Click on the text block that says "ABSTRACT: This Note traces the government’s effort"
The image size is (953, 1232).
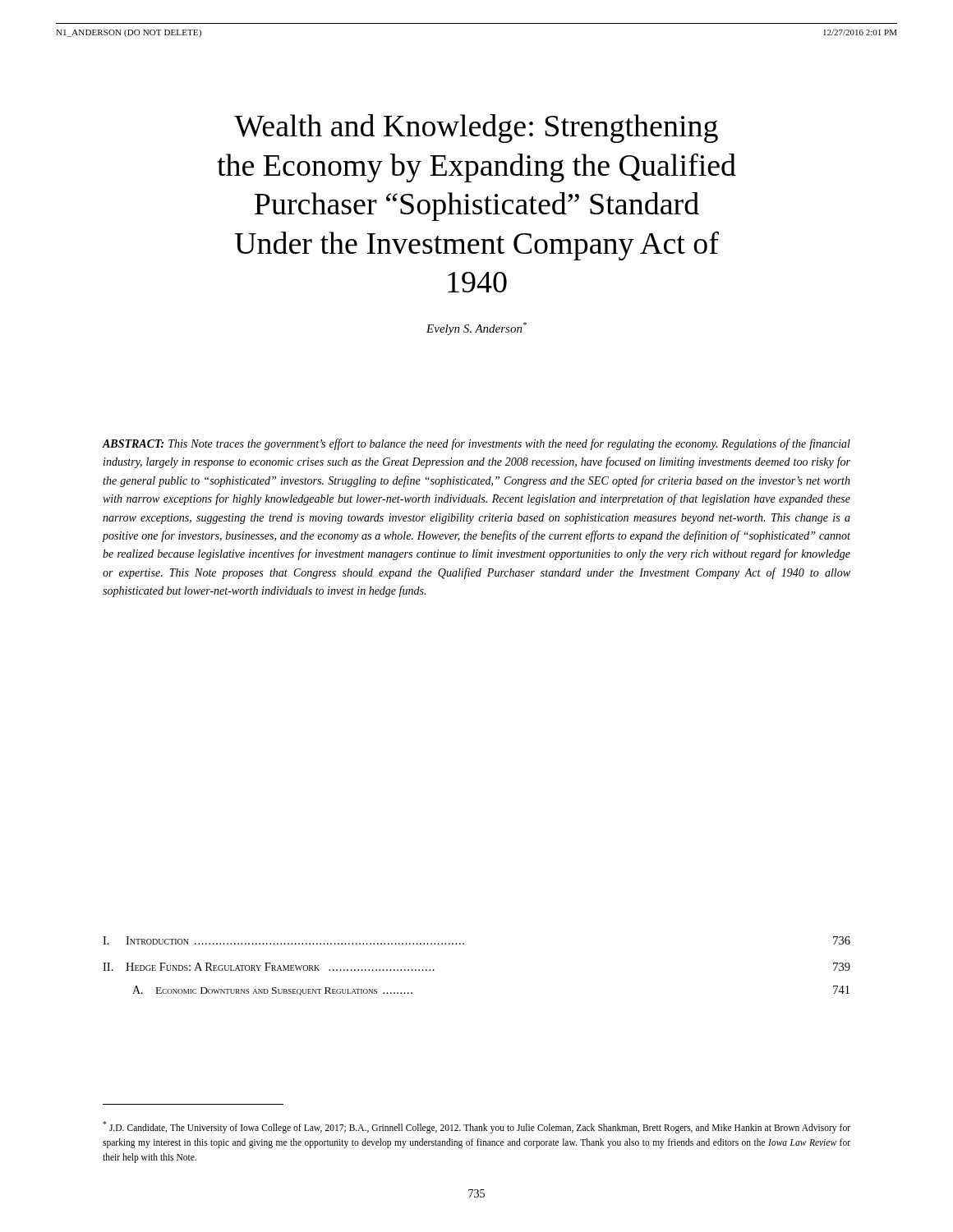point(476,518)
